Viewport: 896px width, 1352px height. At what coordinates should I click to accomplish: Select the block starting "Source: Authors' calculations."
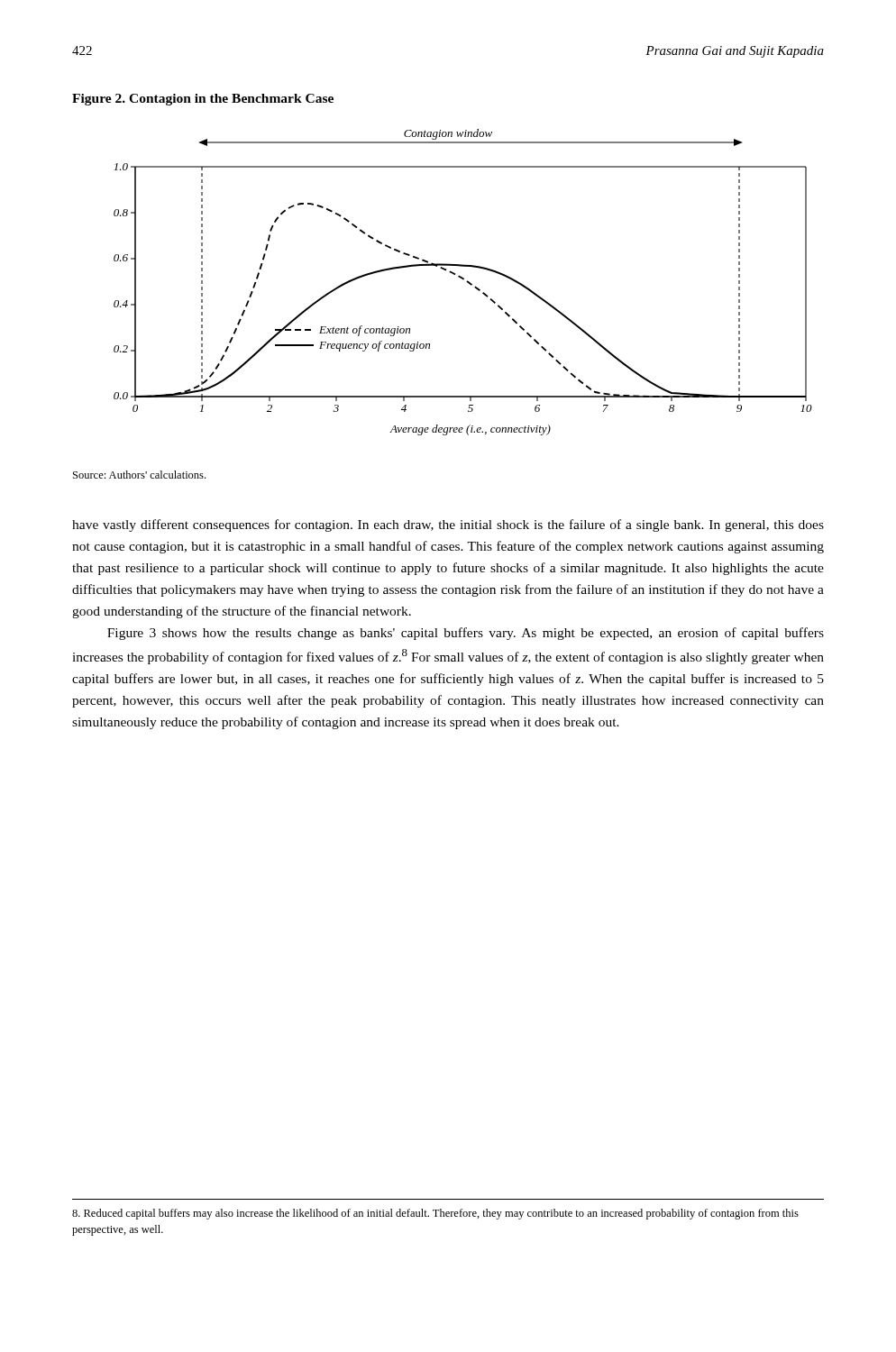pos(139,475)
